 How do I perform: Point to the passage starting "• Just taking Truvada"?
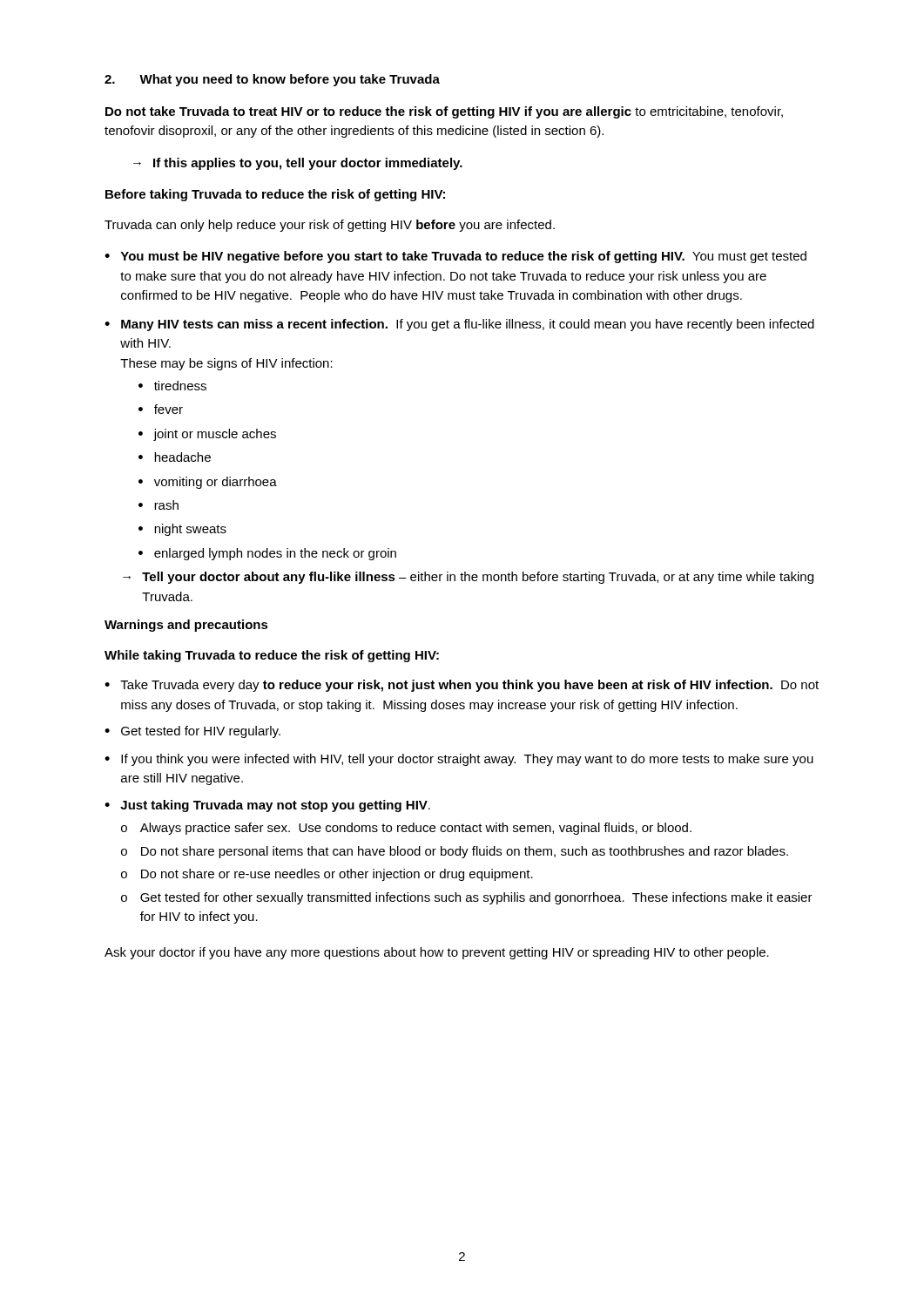click(462, 863)
